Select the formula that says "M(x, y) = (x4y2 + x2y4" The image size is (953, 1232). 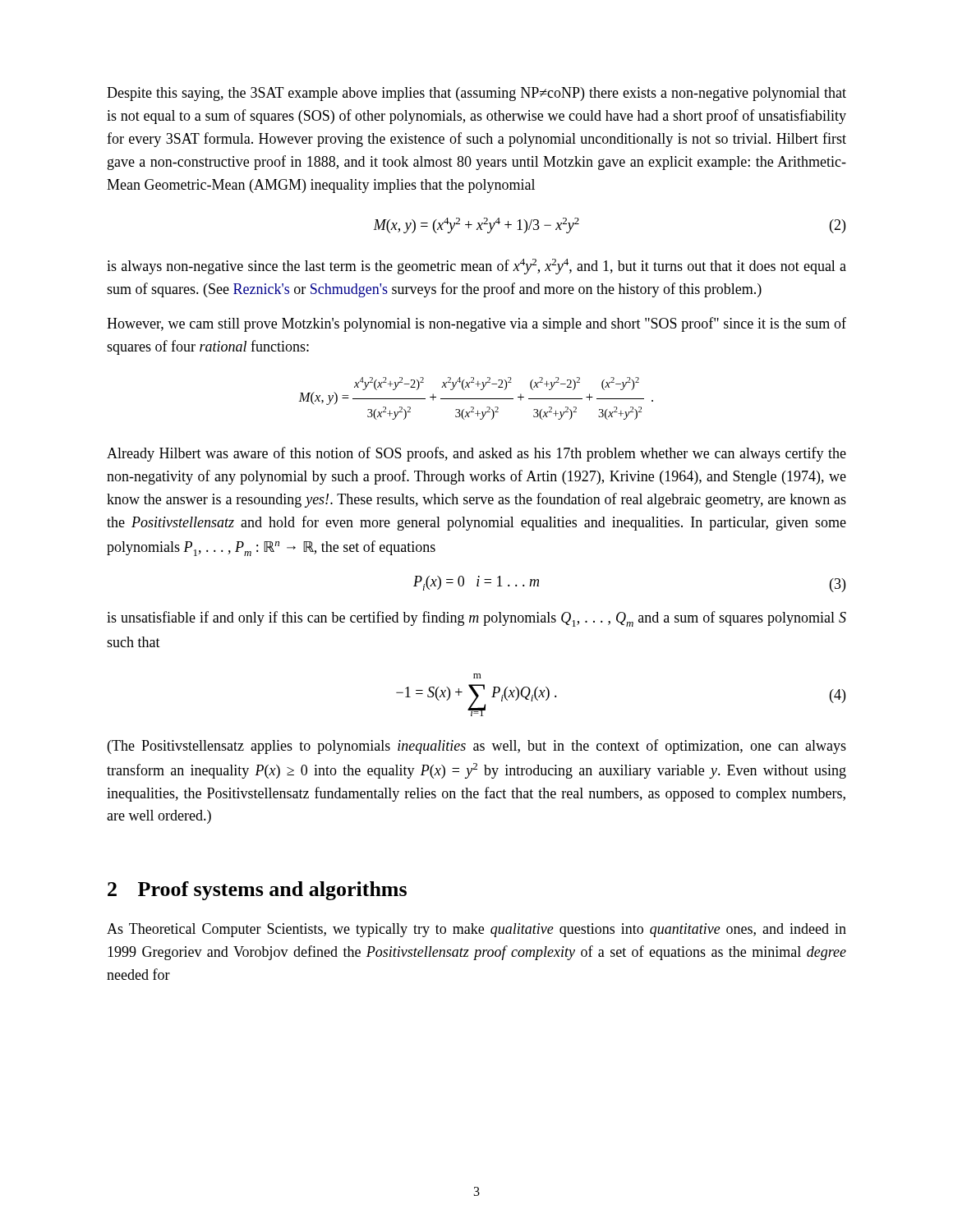(x=476, y=225)
